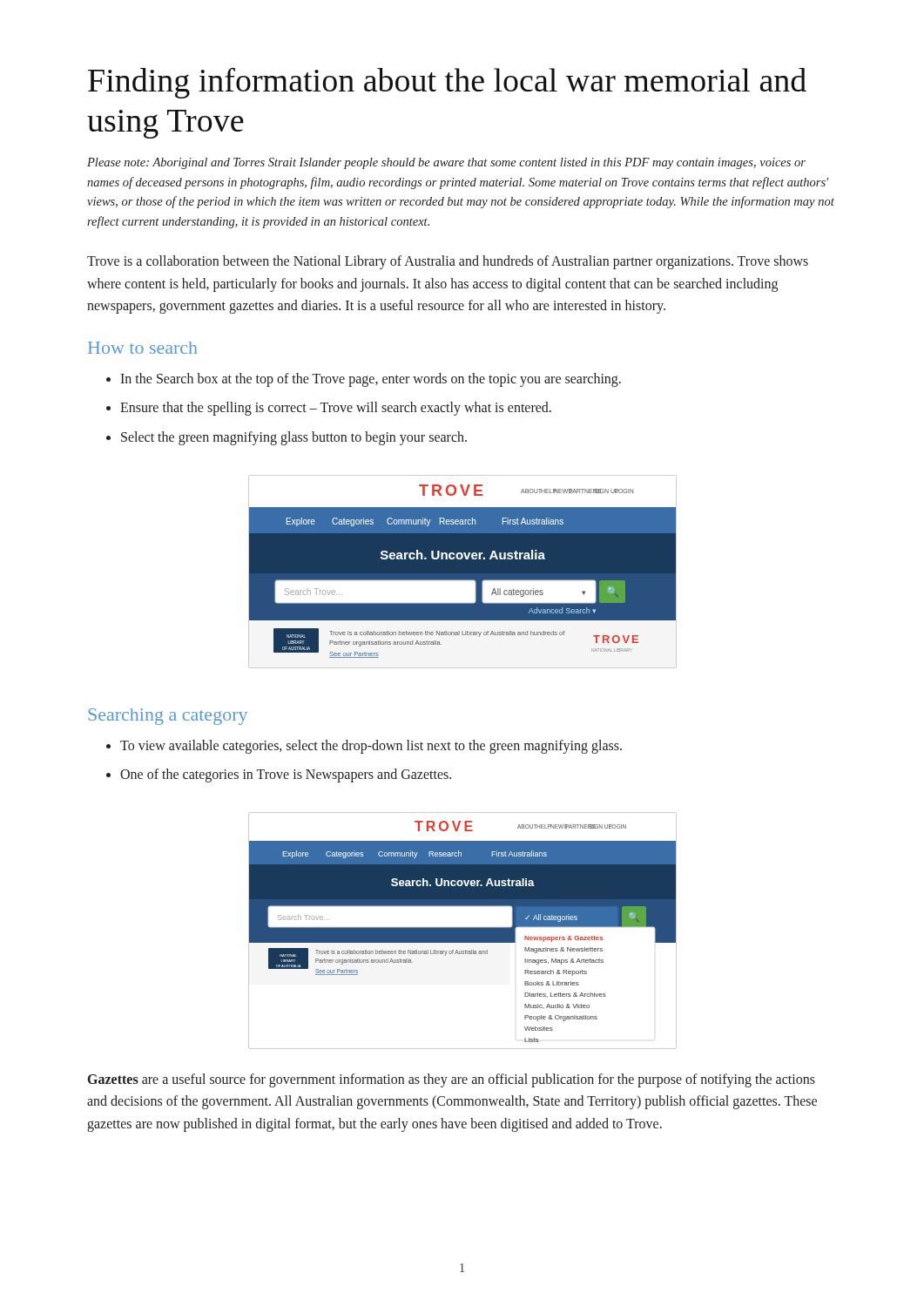
Task: Locate the text "Searching a category"
Action: point(168,717)
